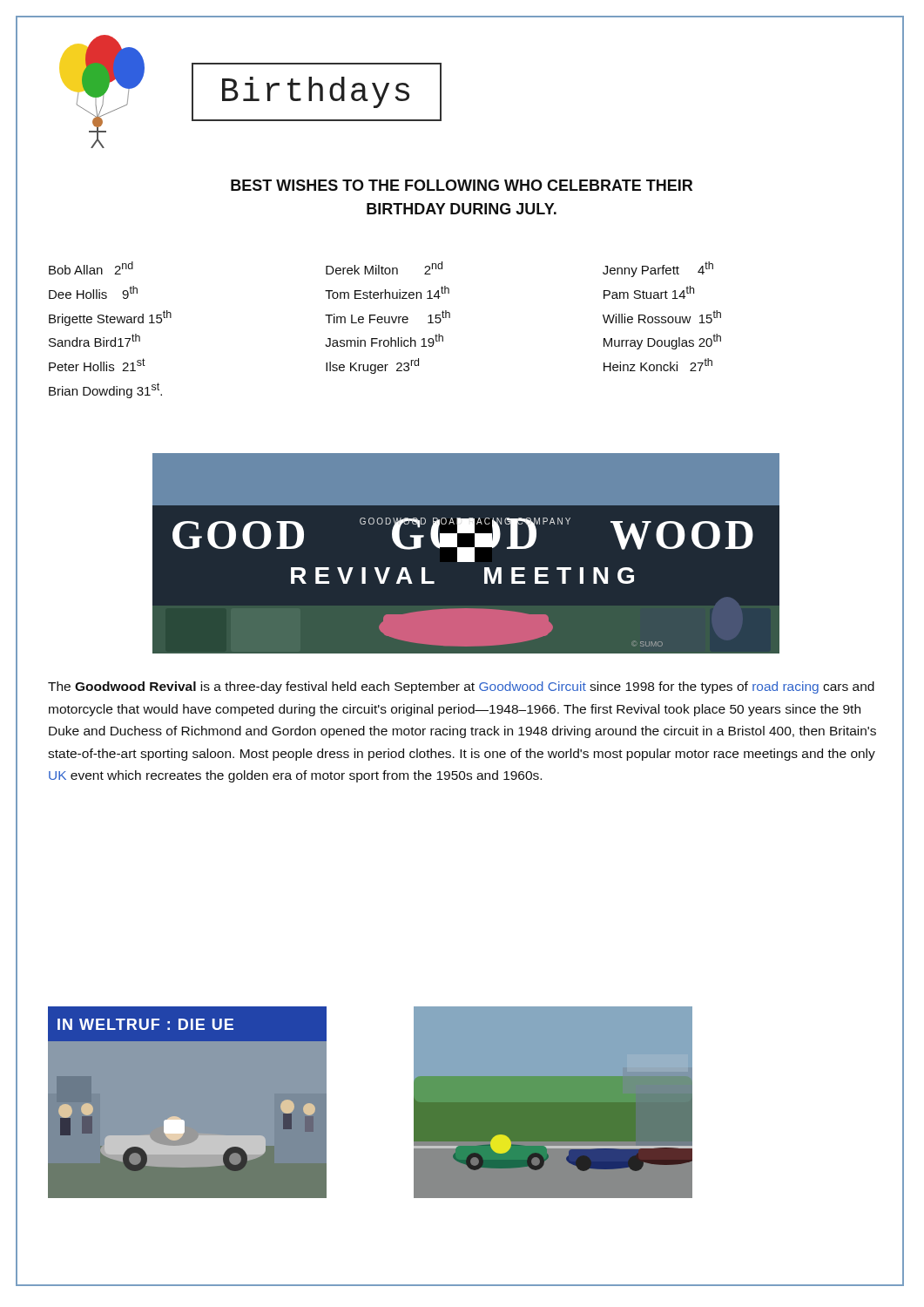This screenshot has width=924, height=1307.
Task: Find the region starting "The Goodwood Revival is a three-day festival held"
Action: (462, 731)
